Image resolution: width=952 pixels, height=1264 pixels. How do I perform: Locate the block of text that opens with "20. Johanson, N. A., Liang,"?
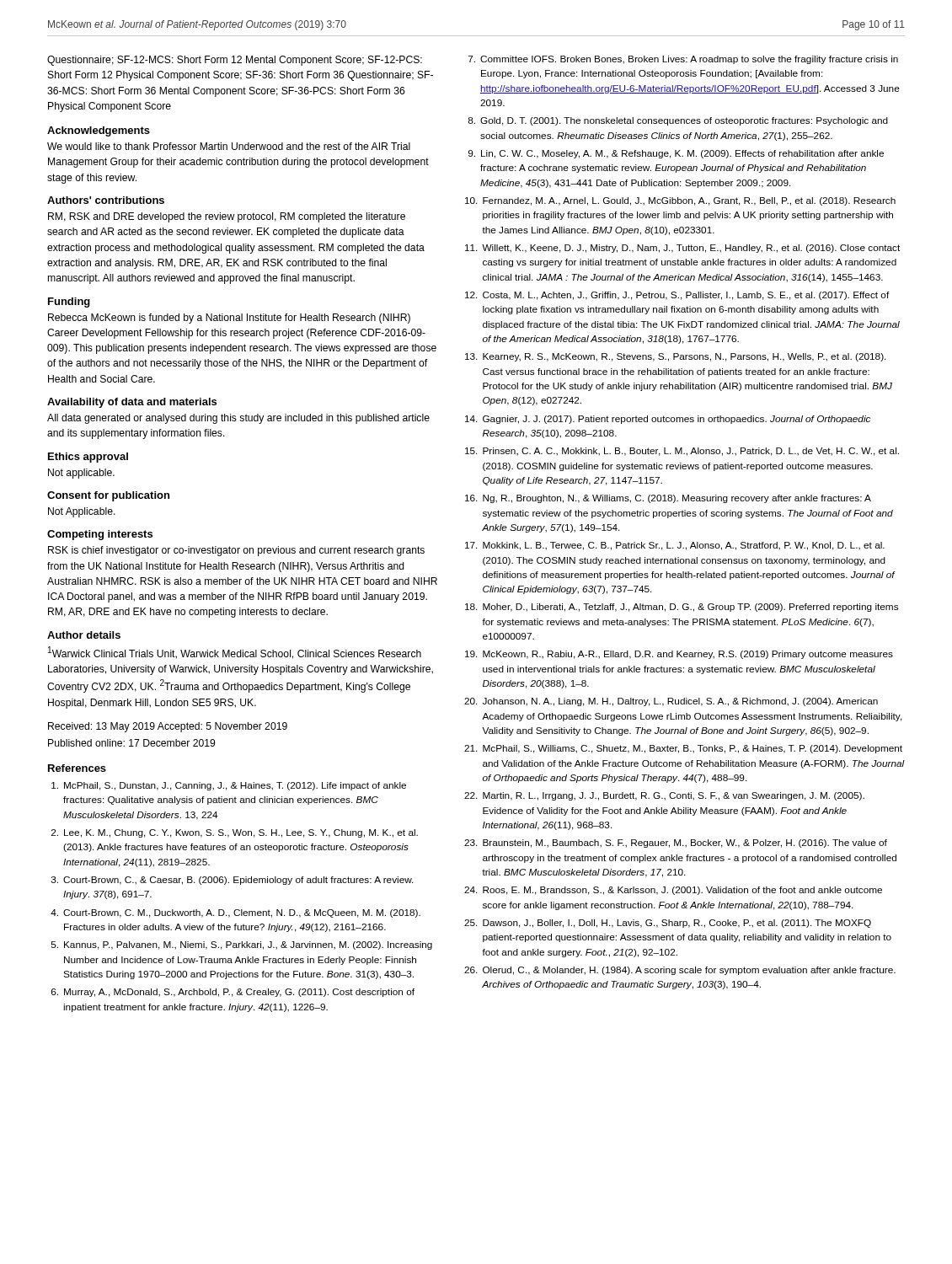point(684,717)
